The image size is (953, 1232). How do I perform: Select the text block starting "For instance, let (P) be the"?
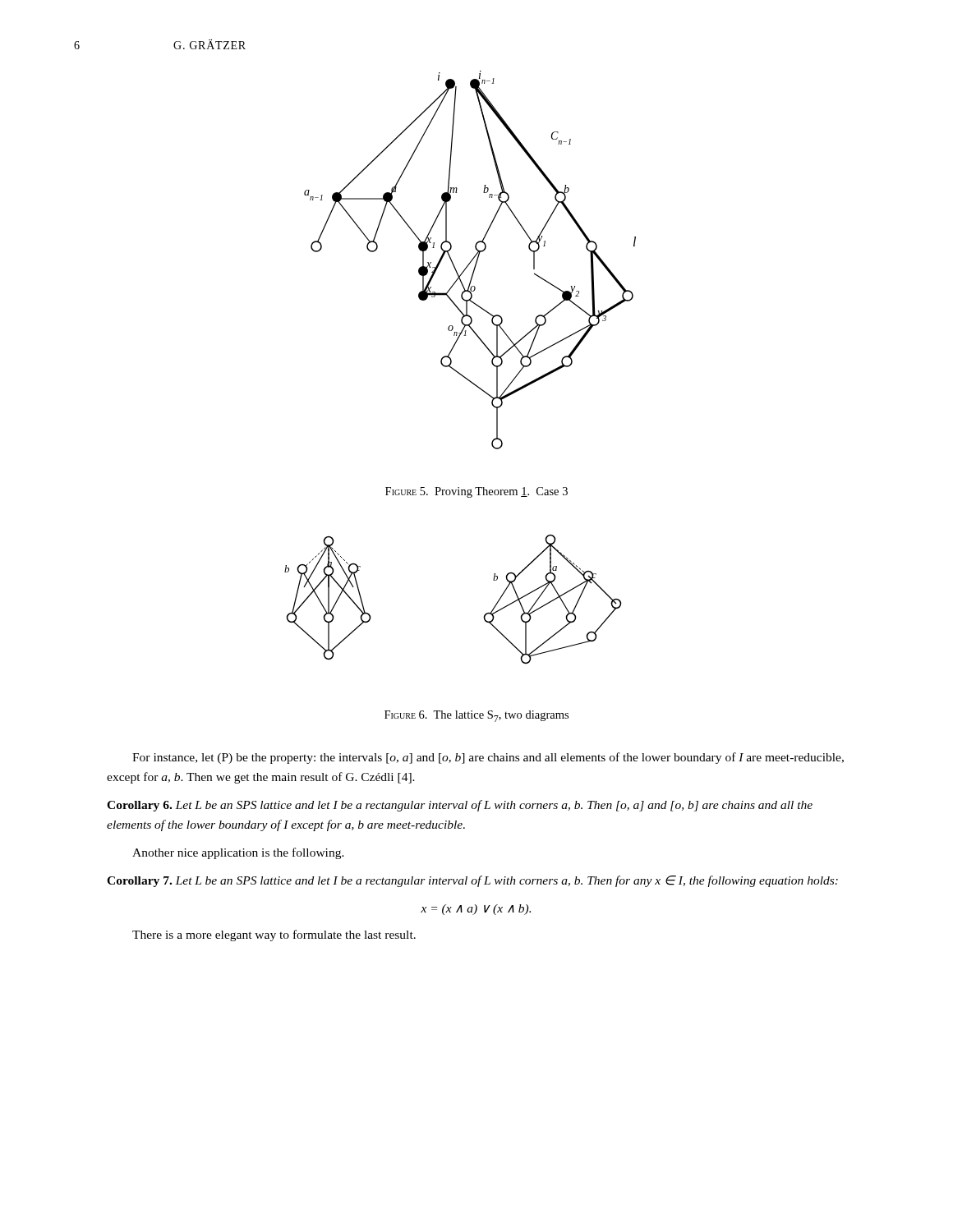(x=476, y=767)
